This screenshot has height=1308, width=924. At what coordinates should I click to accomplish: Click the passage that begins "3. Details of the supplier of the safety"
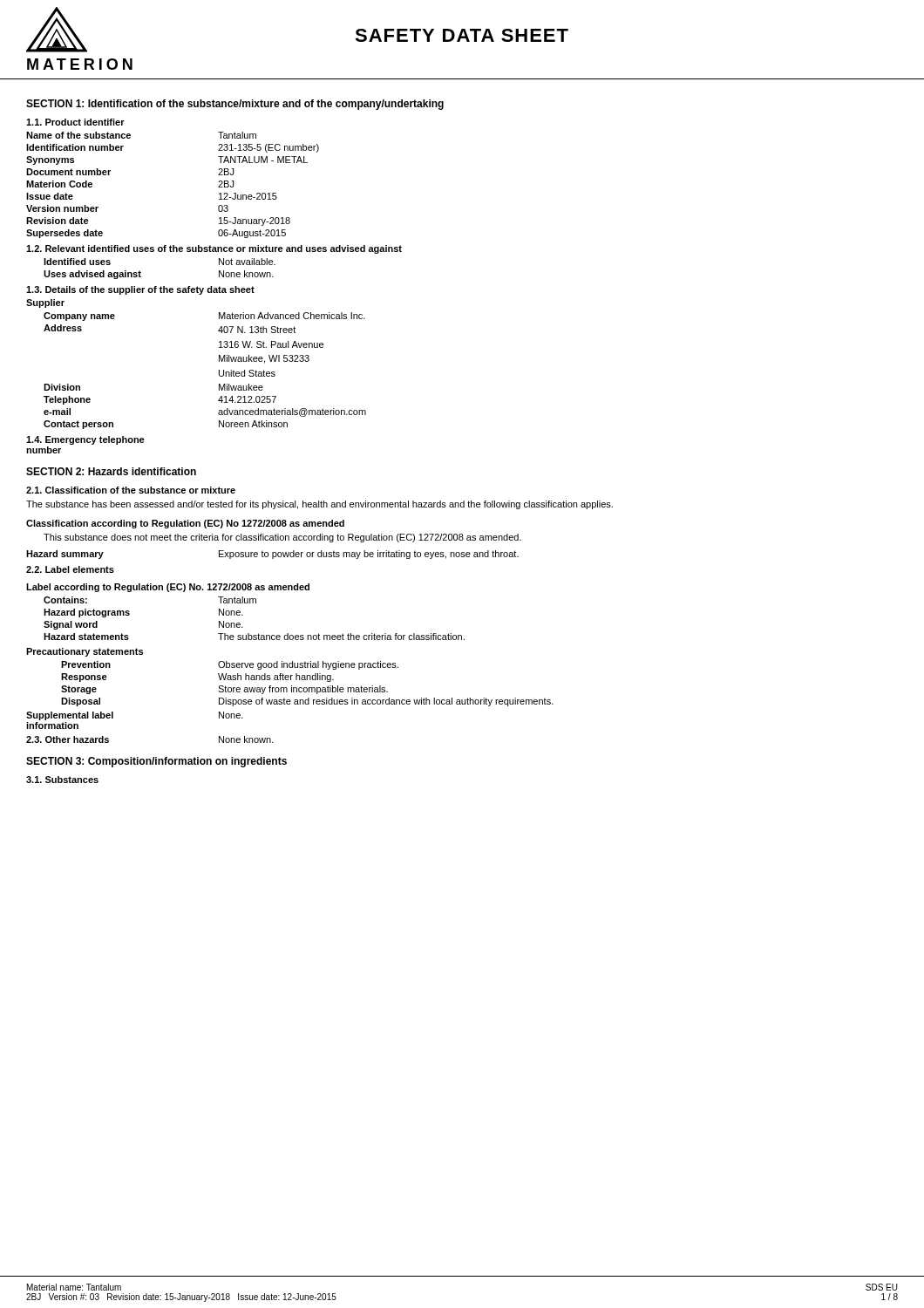(x=140, y=289)
